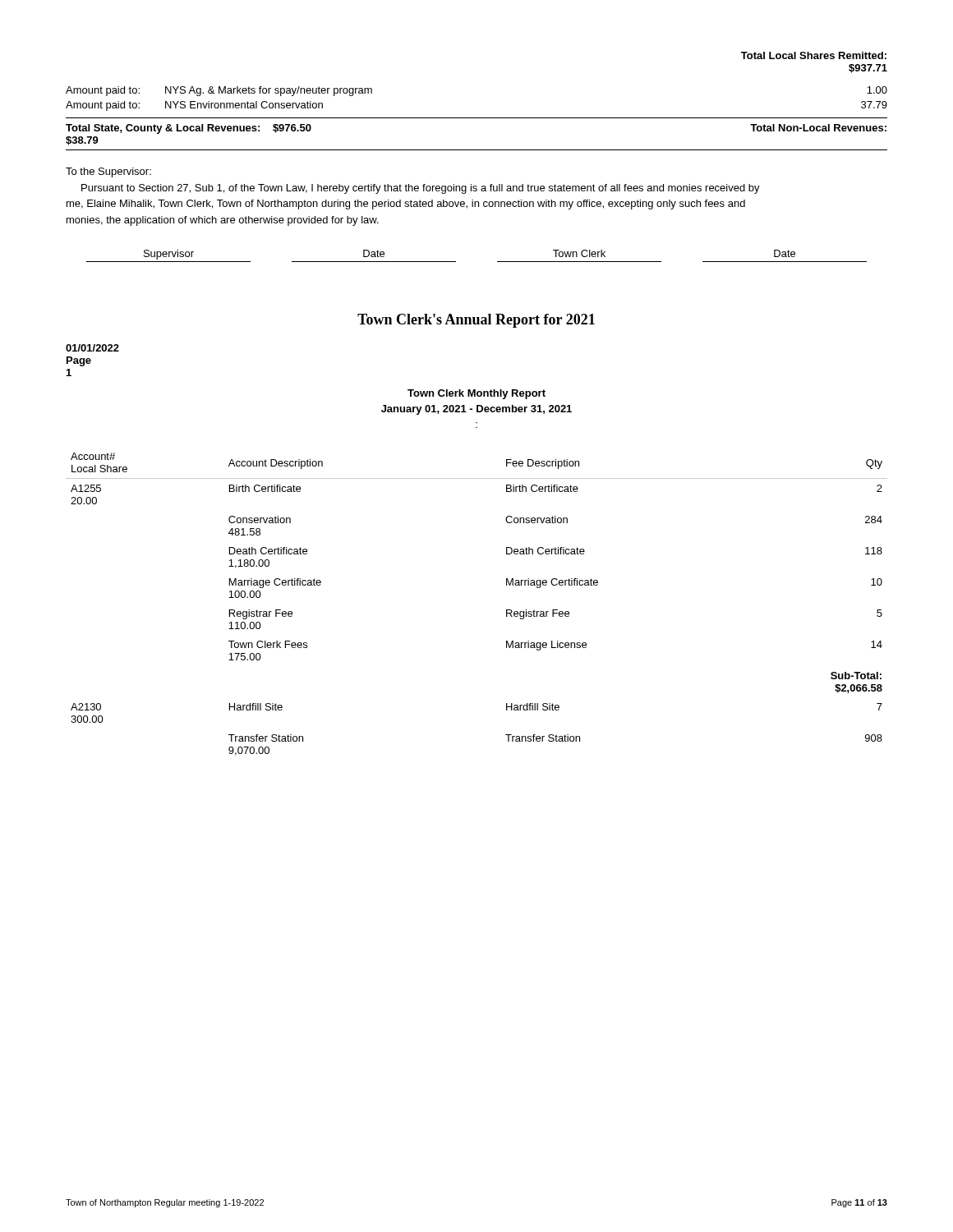953x1232 pixels.
Task: Find the text with the text "Total Local Shares Remitted: $937.71"
Action: [814, 62]
